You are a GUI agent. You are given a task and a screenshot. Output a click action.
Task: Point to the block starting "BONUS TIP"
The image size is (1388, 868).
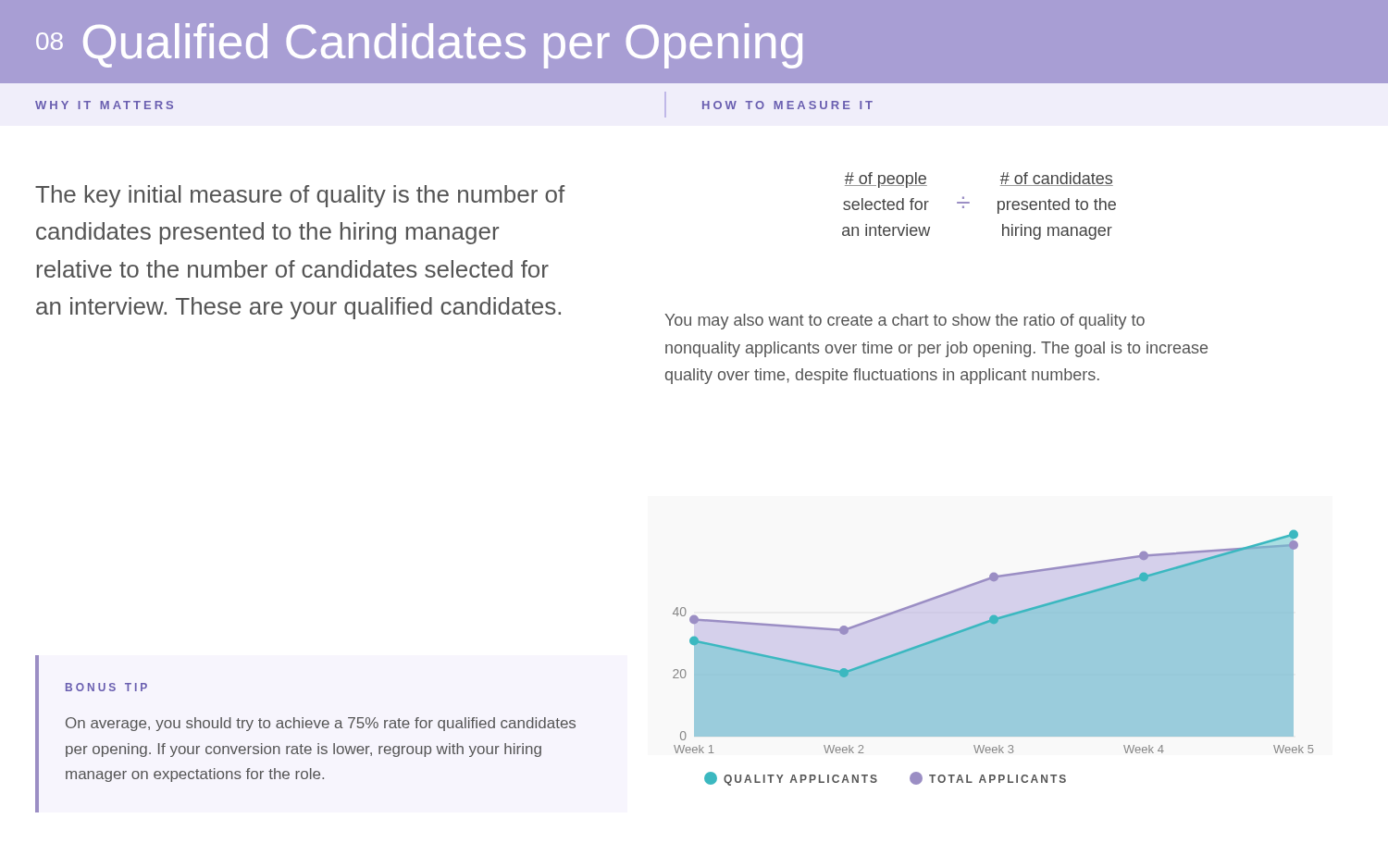click(108, 688)
